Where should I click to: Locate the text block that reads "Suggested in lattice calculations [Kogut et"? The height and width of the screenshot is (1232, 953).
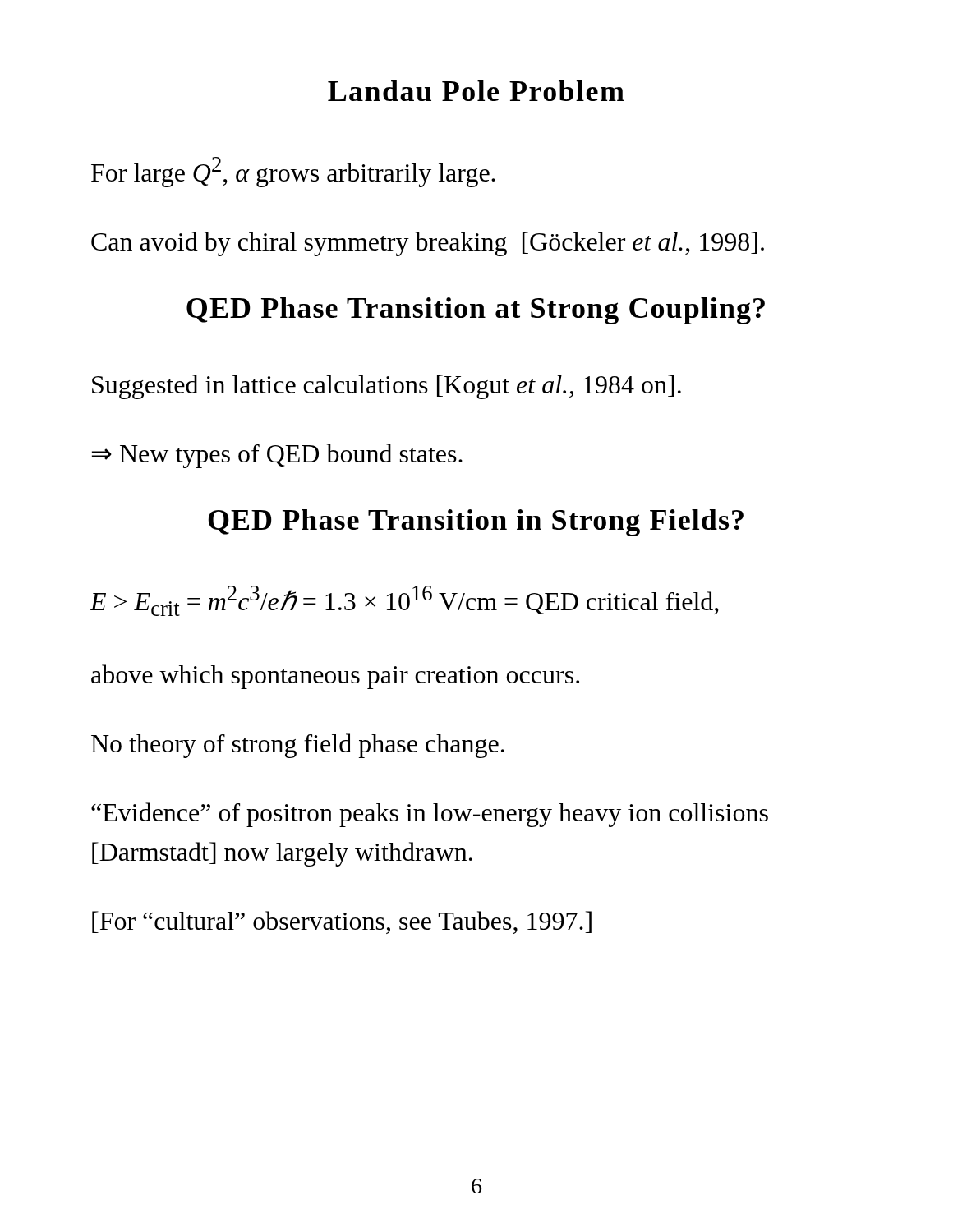(386, 384)
